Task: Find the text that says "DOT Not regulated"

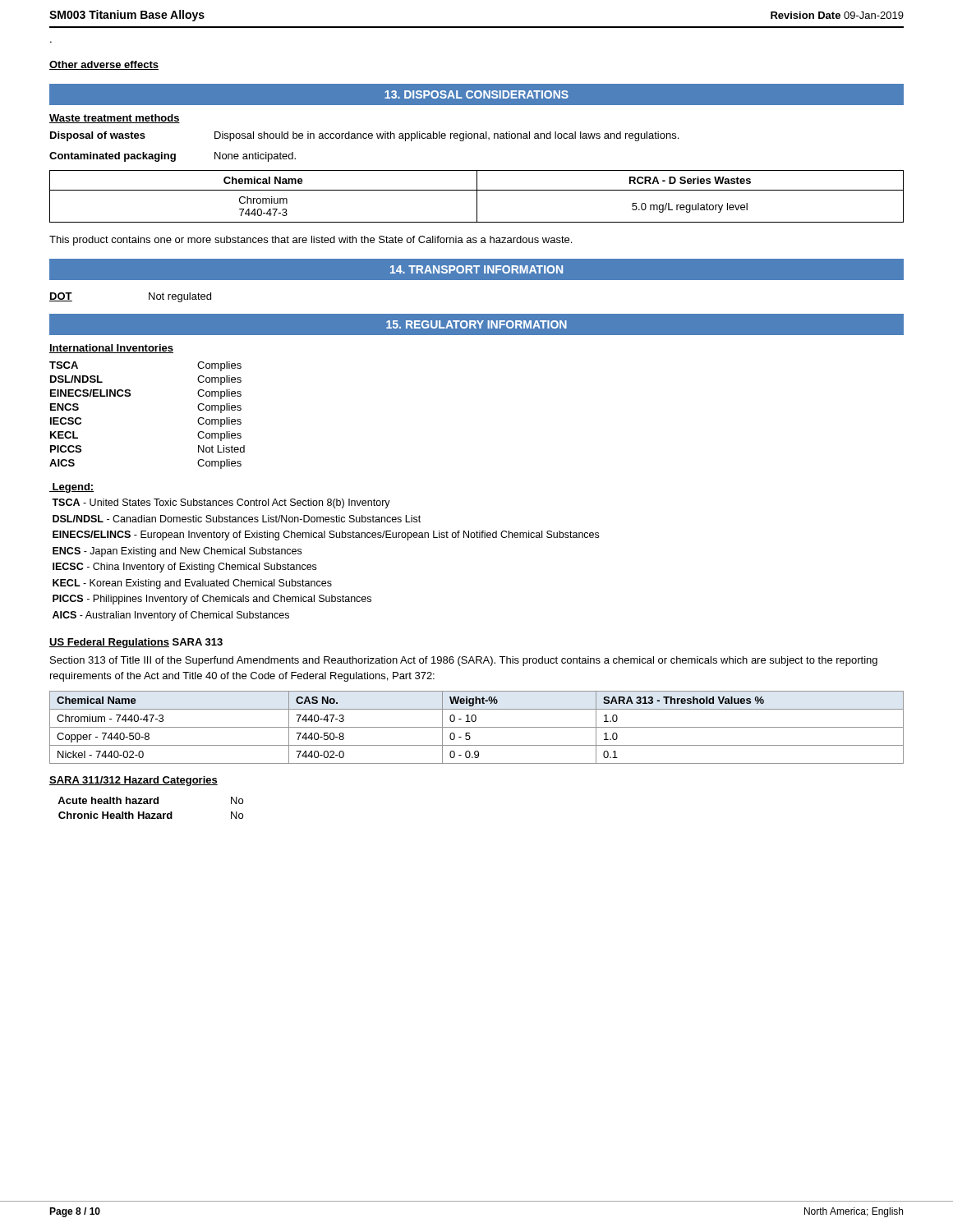Action: pyautogui.click(x=60, y=298)
